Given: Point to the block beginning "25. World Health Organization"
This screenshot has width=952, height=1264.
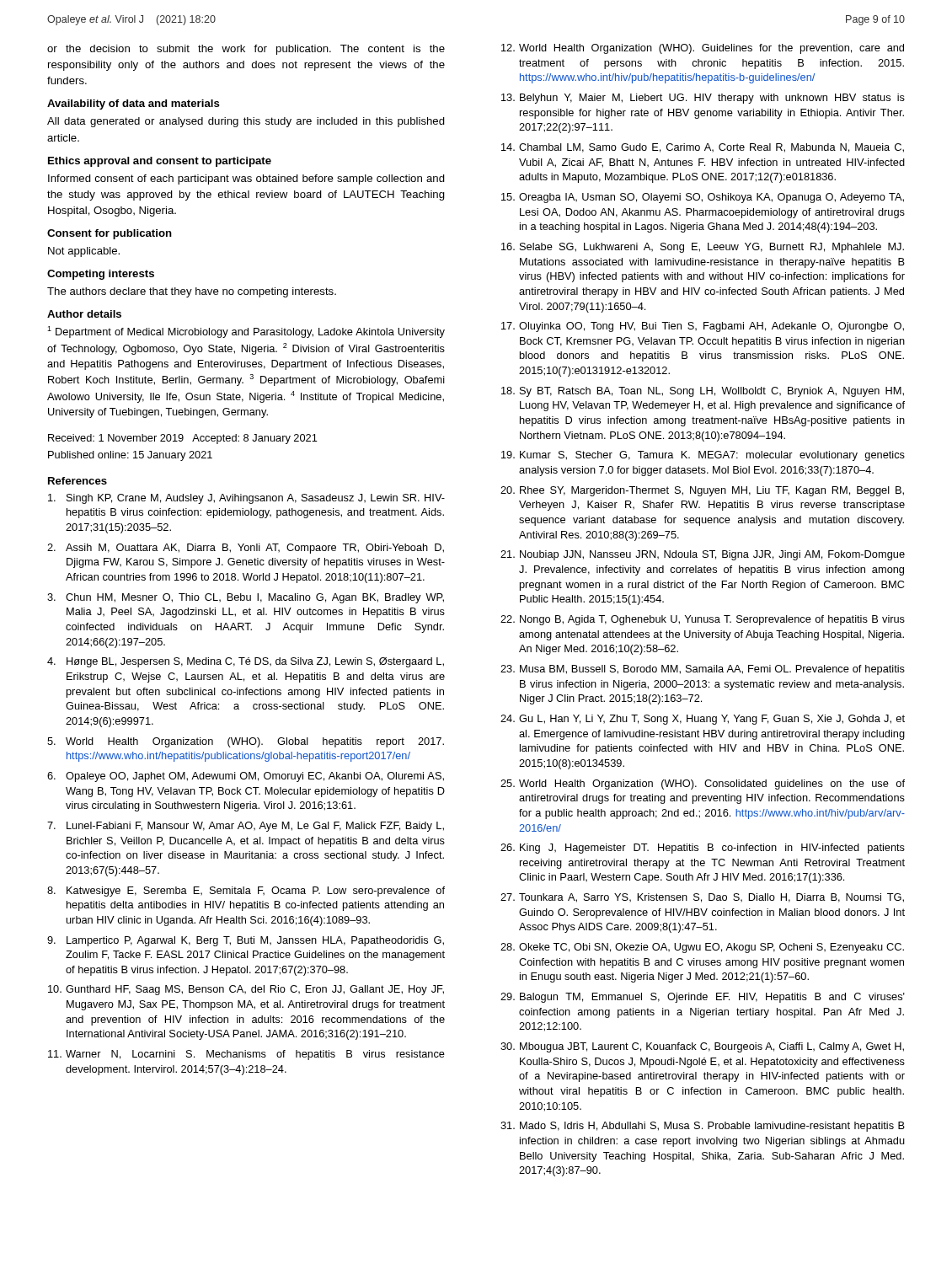Looking at the screenshot, I should [703, 805].
